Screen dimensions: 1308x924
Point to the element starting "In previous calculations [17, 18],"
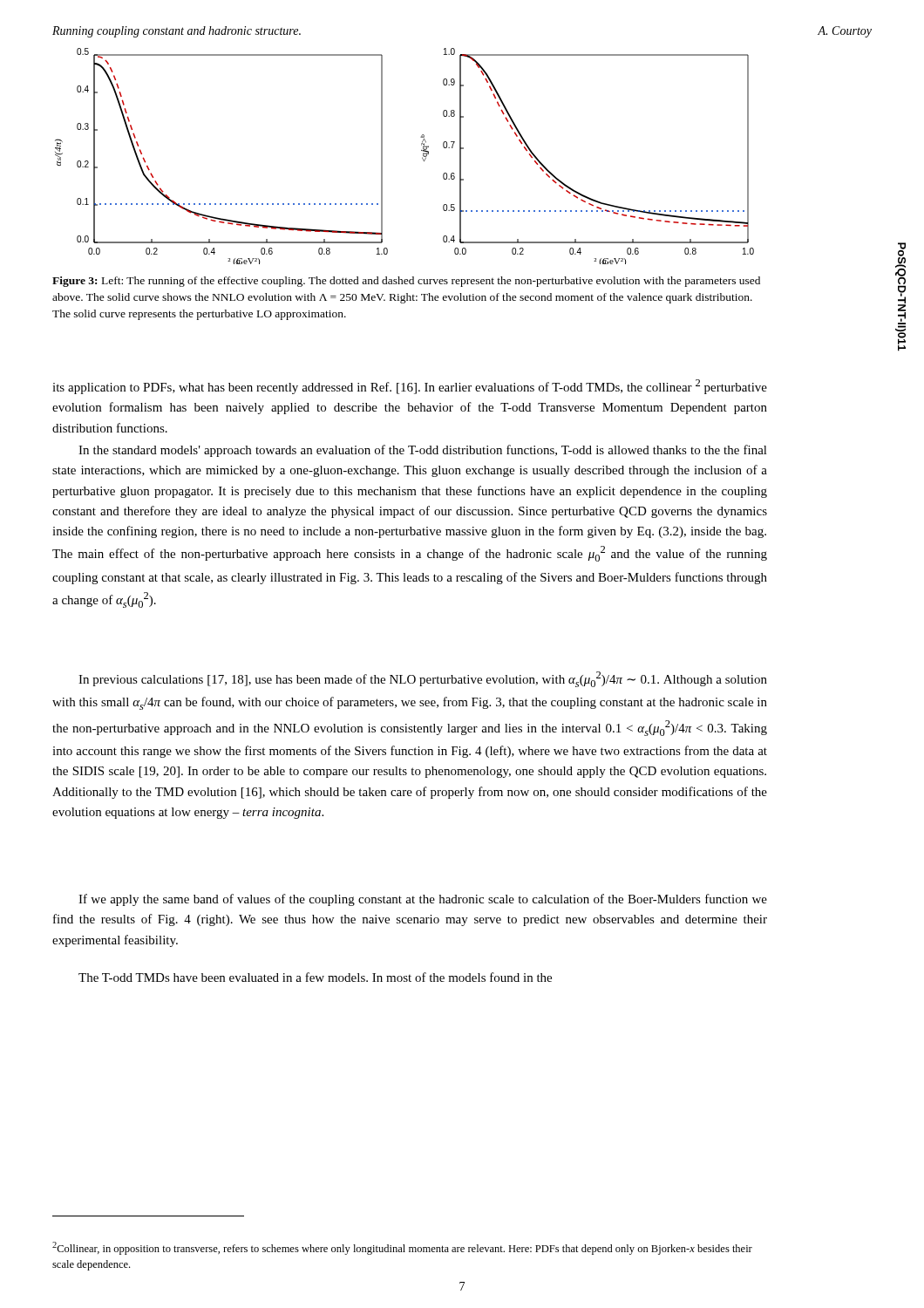410,745
